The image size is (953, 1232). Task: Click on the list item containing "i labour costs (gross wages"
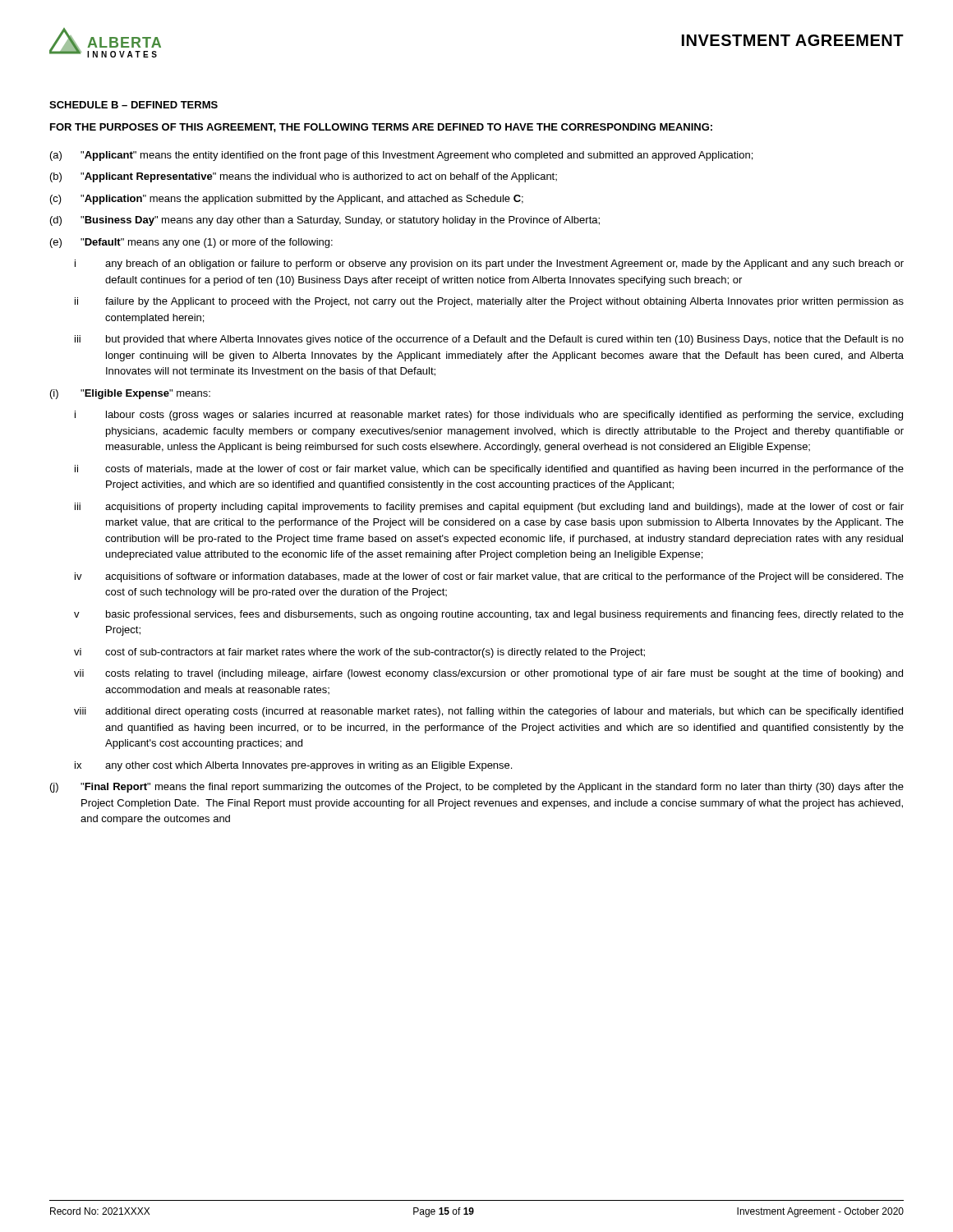tap(489, 431)
